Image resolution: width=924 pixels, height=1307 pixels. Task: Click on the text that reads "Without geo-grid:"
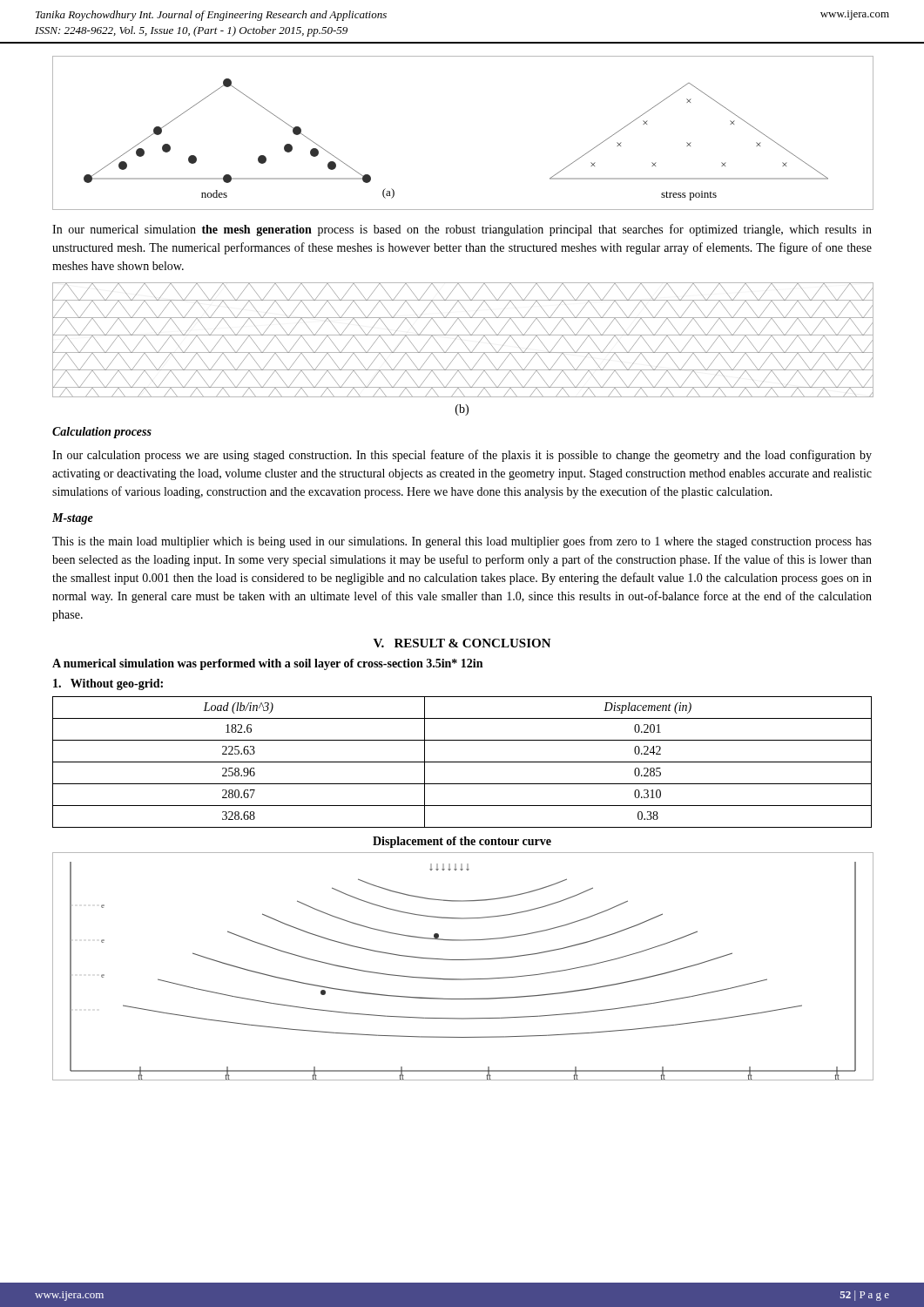pos(108,684)
